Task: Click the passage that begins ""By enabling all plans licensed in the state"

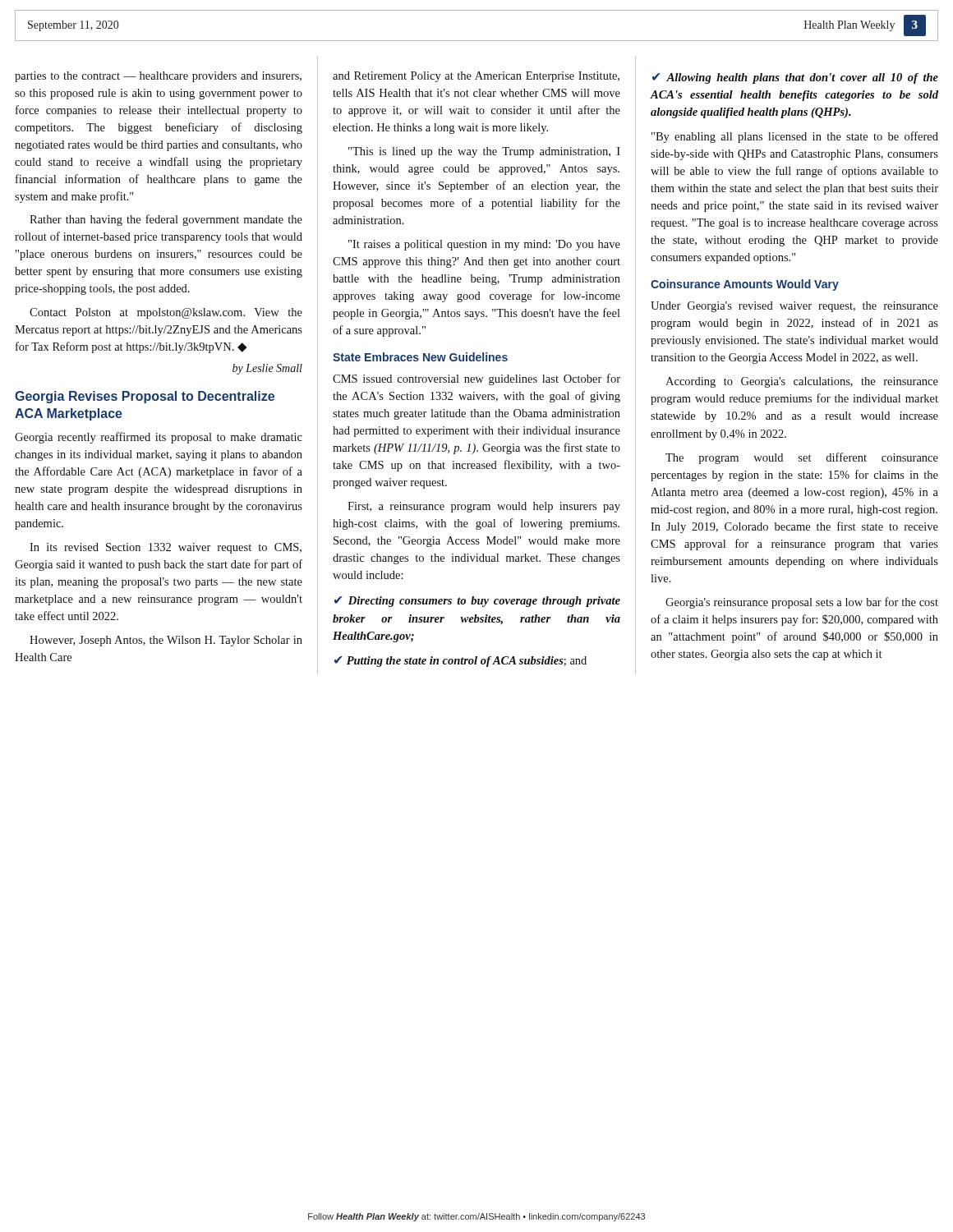Action: point(794,197)
